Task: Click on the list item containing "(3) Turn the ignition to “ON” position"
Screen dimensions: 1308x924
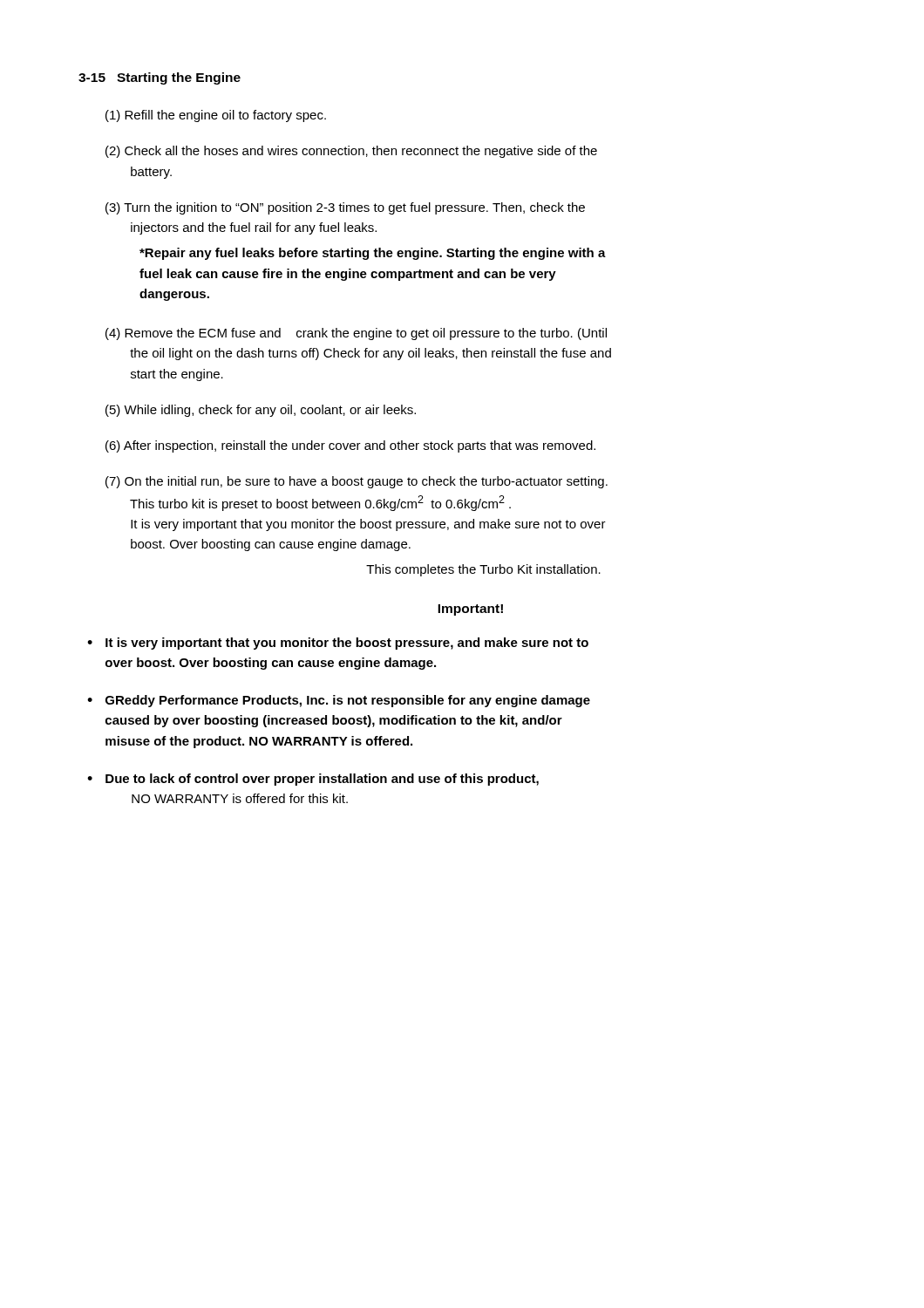Action: point(484,250)
